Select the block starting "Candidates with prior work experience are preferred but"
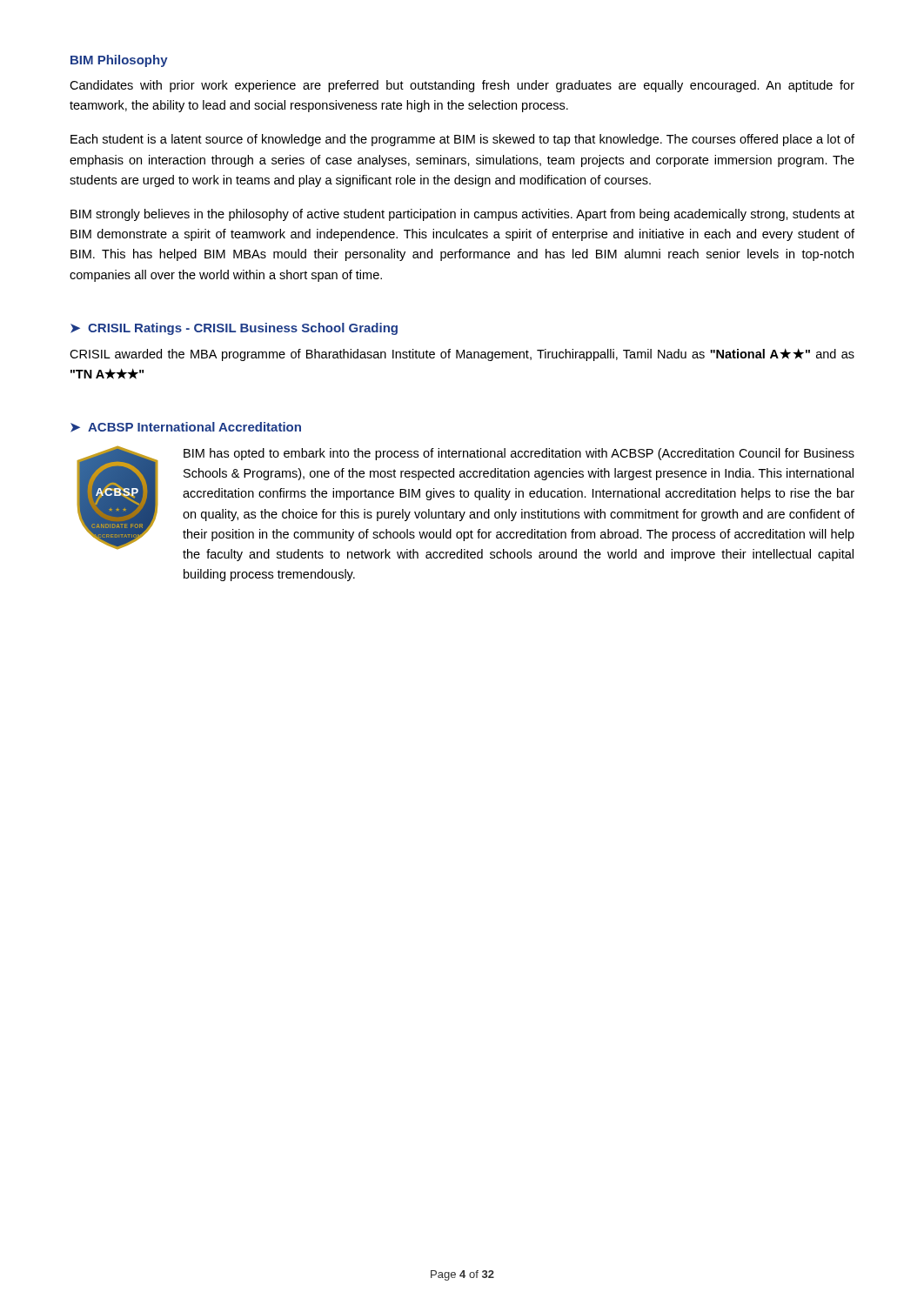This screenshot has height=1305, width=924. click(x=462, y=95)
